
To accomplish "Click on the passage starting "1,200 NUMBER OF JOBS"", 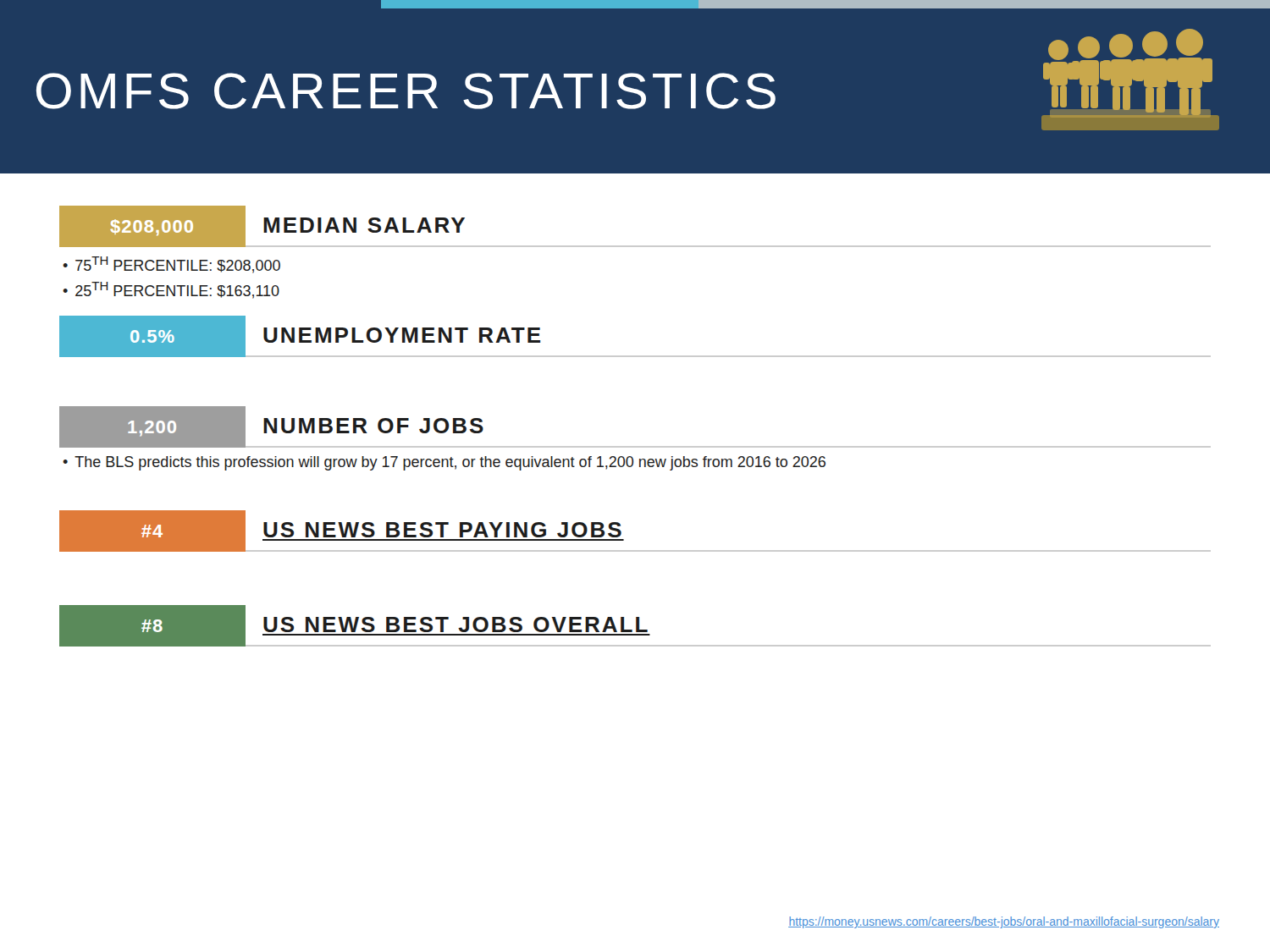I will pos(635,427).
